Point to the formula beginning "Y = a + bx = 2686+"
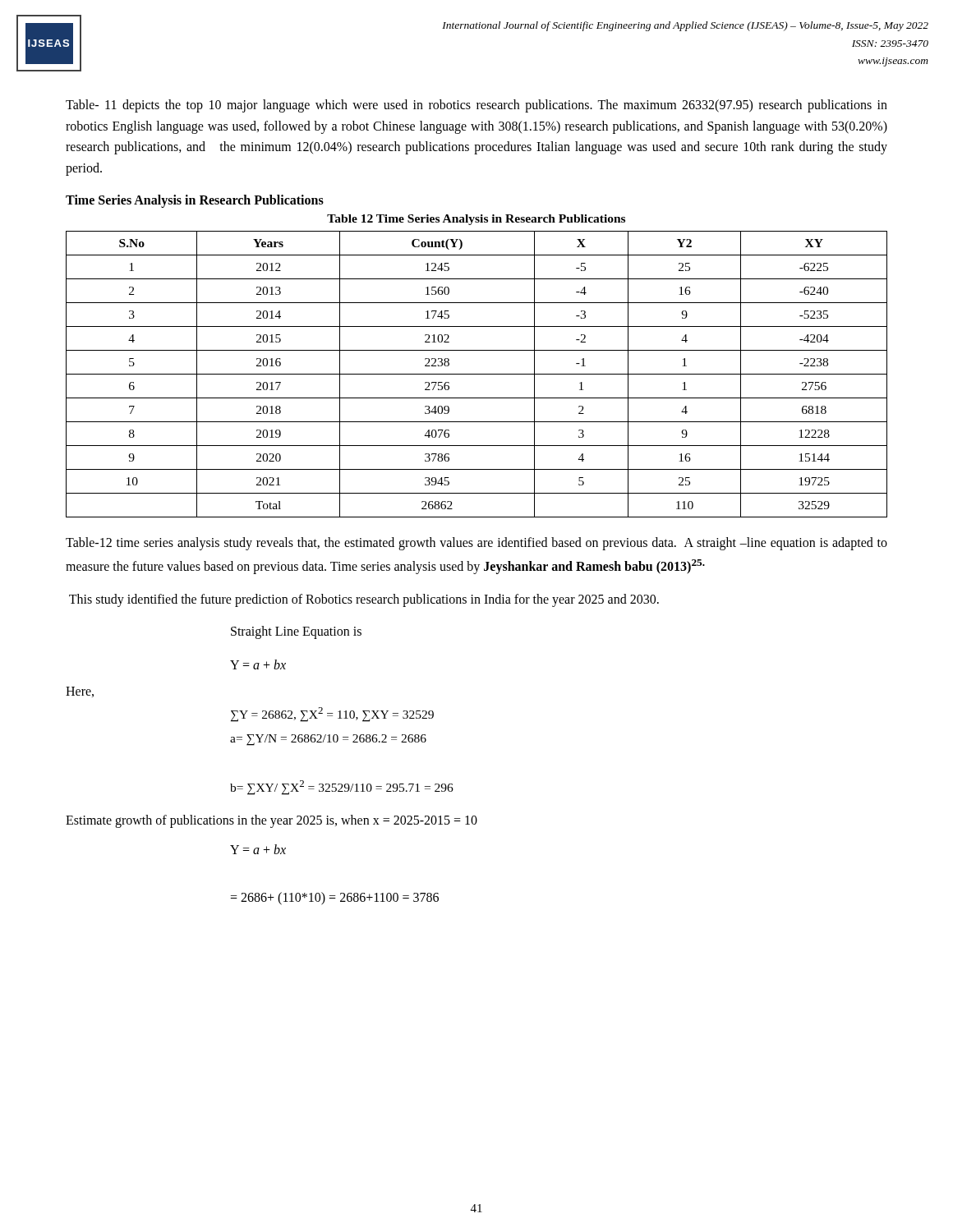This screenshot has width=953, height=1232. (258, 849)
